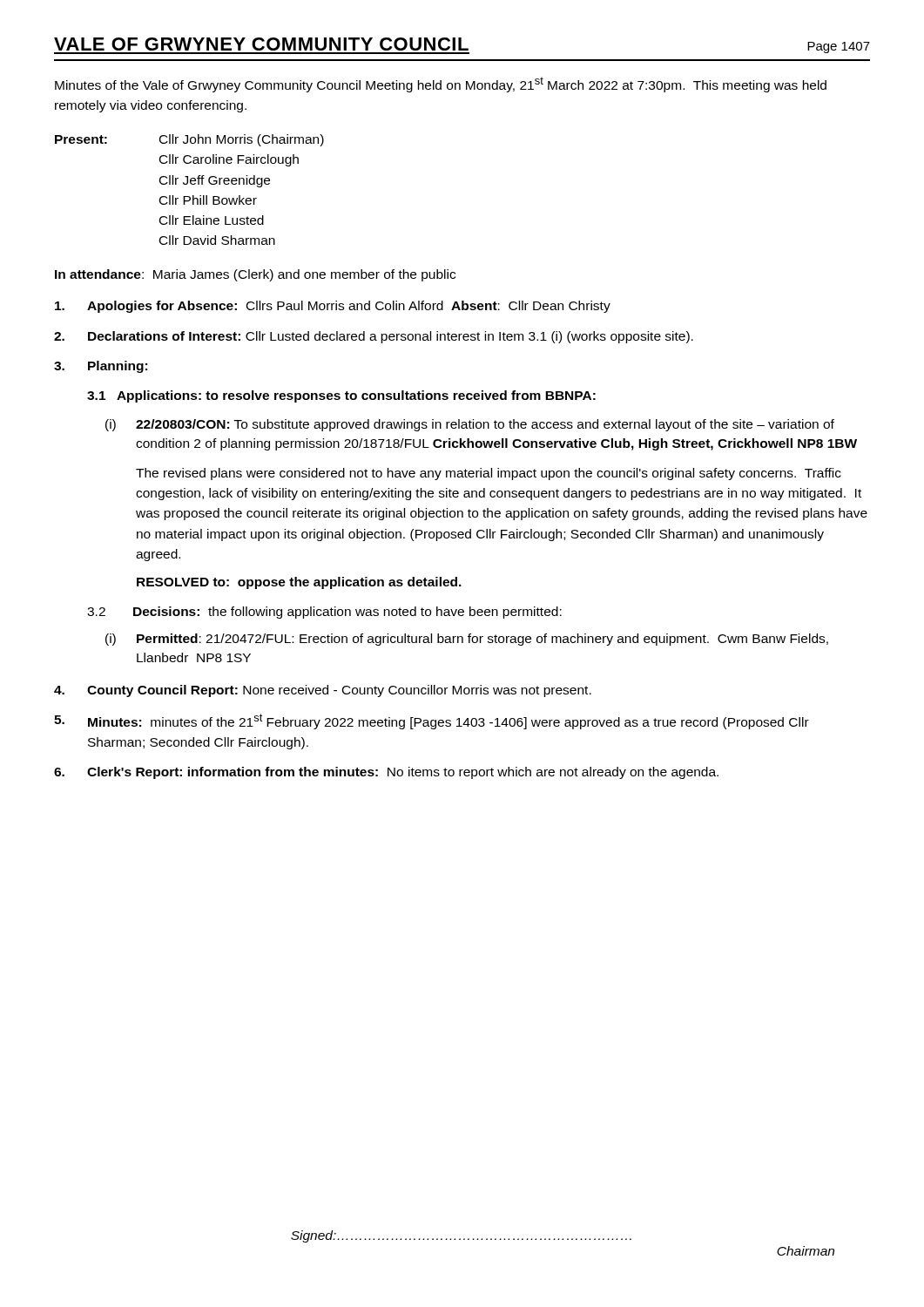924x1307 pixels.
Task: Navigate to the passage starting "5. Minutes: minutes of the"
Action: click(462, 731)
